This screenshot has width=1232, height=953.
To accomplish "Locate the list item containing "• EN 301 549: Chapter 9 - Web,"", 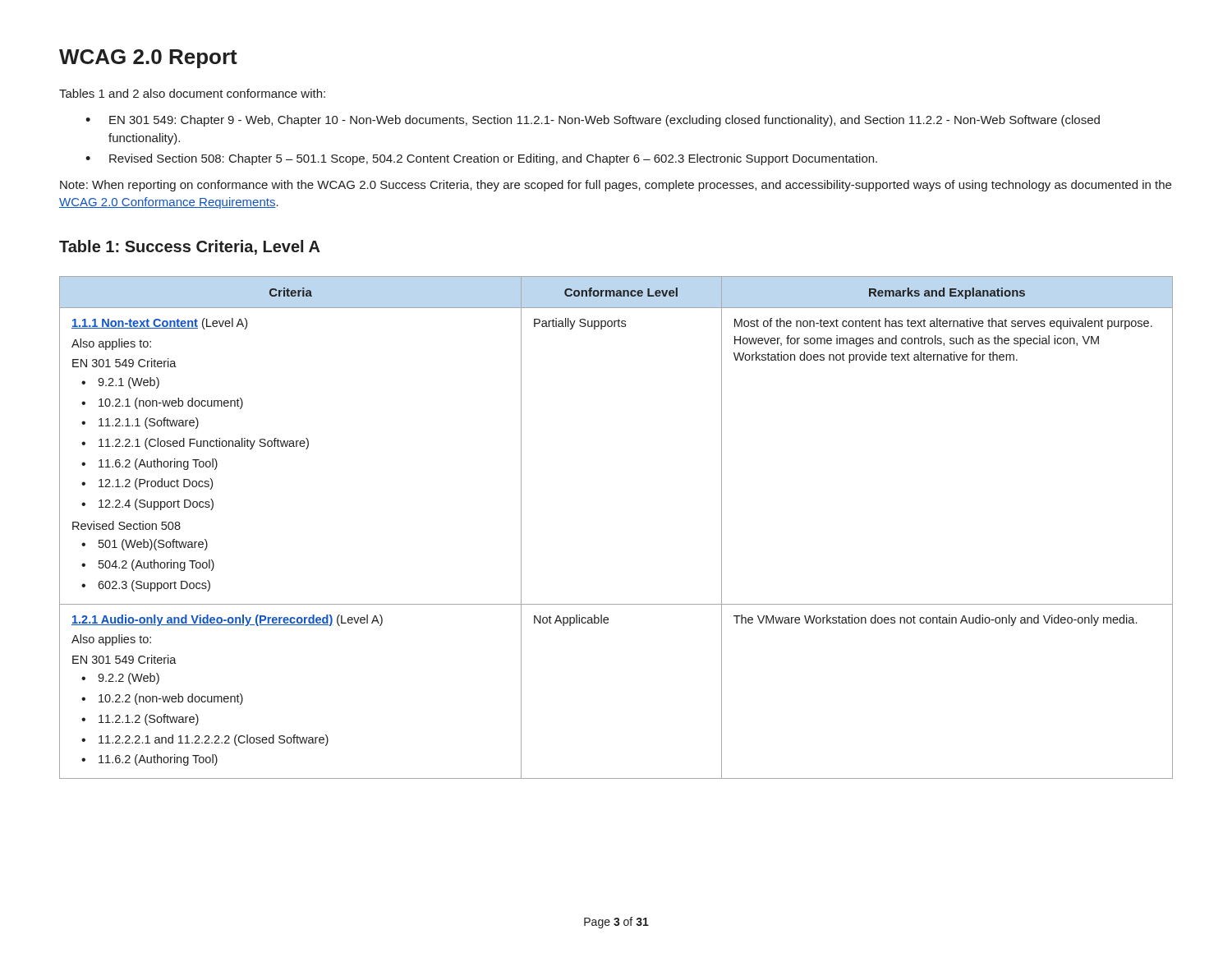I will click(616, 129).
